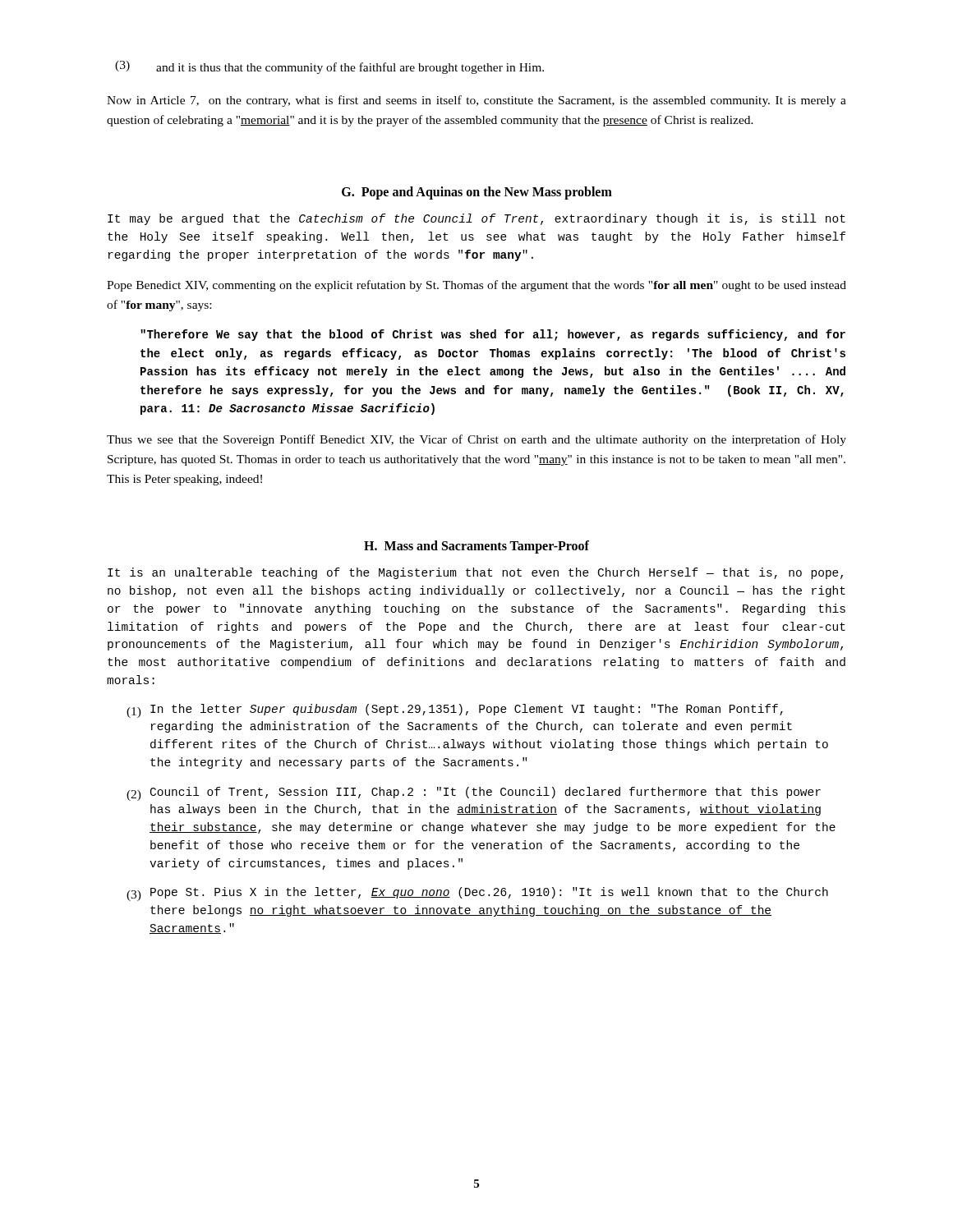
Task: Find the section header on this page that starts "G. Pope and Aquinas on the New Mass"
Action: (x=476, y=192)
